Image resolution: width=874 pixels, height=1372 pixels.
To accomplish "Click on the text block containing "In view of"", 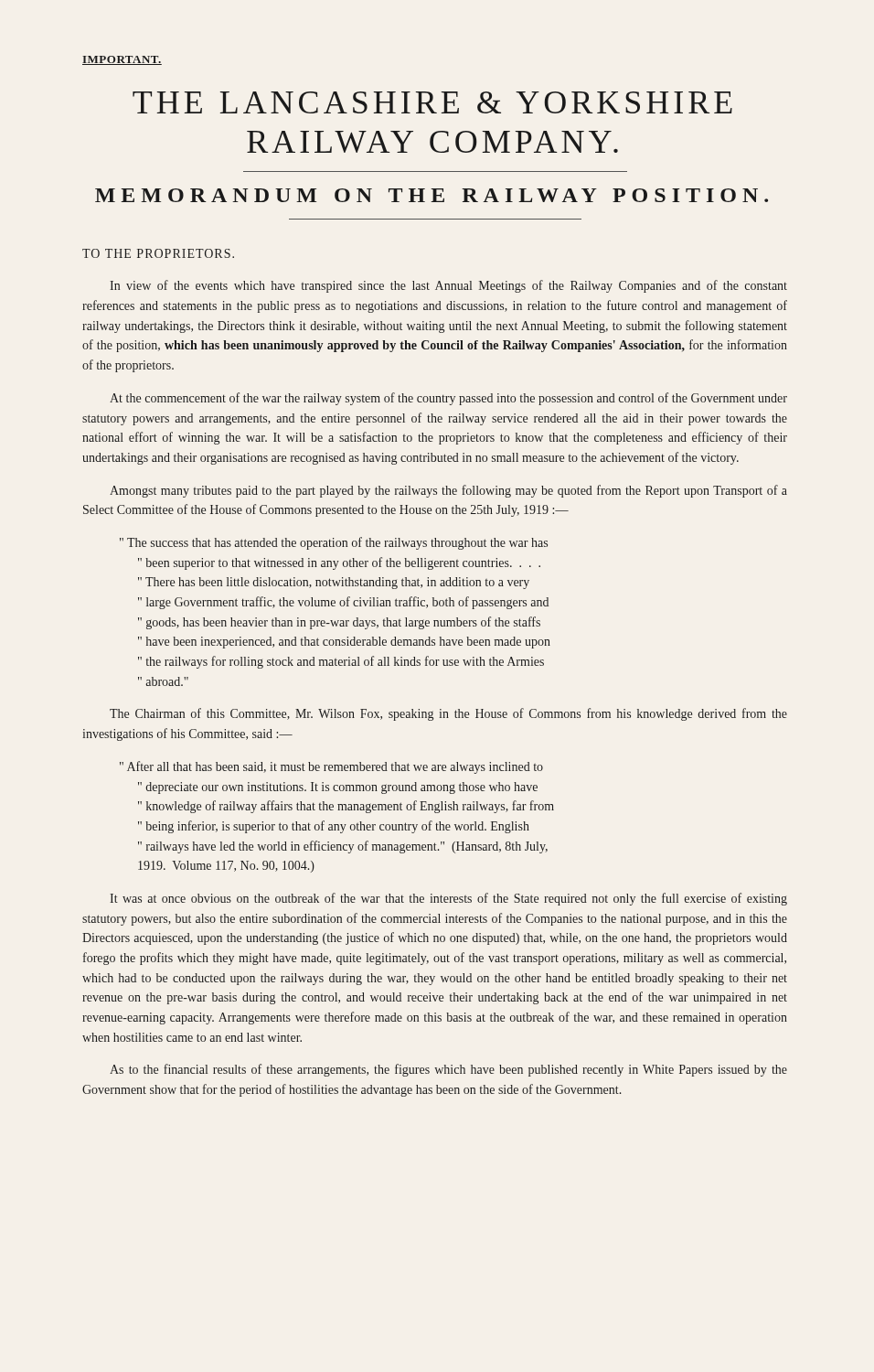I will (435, 326).
